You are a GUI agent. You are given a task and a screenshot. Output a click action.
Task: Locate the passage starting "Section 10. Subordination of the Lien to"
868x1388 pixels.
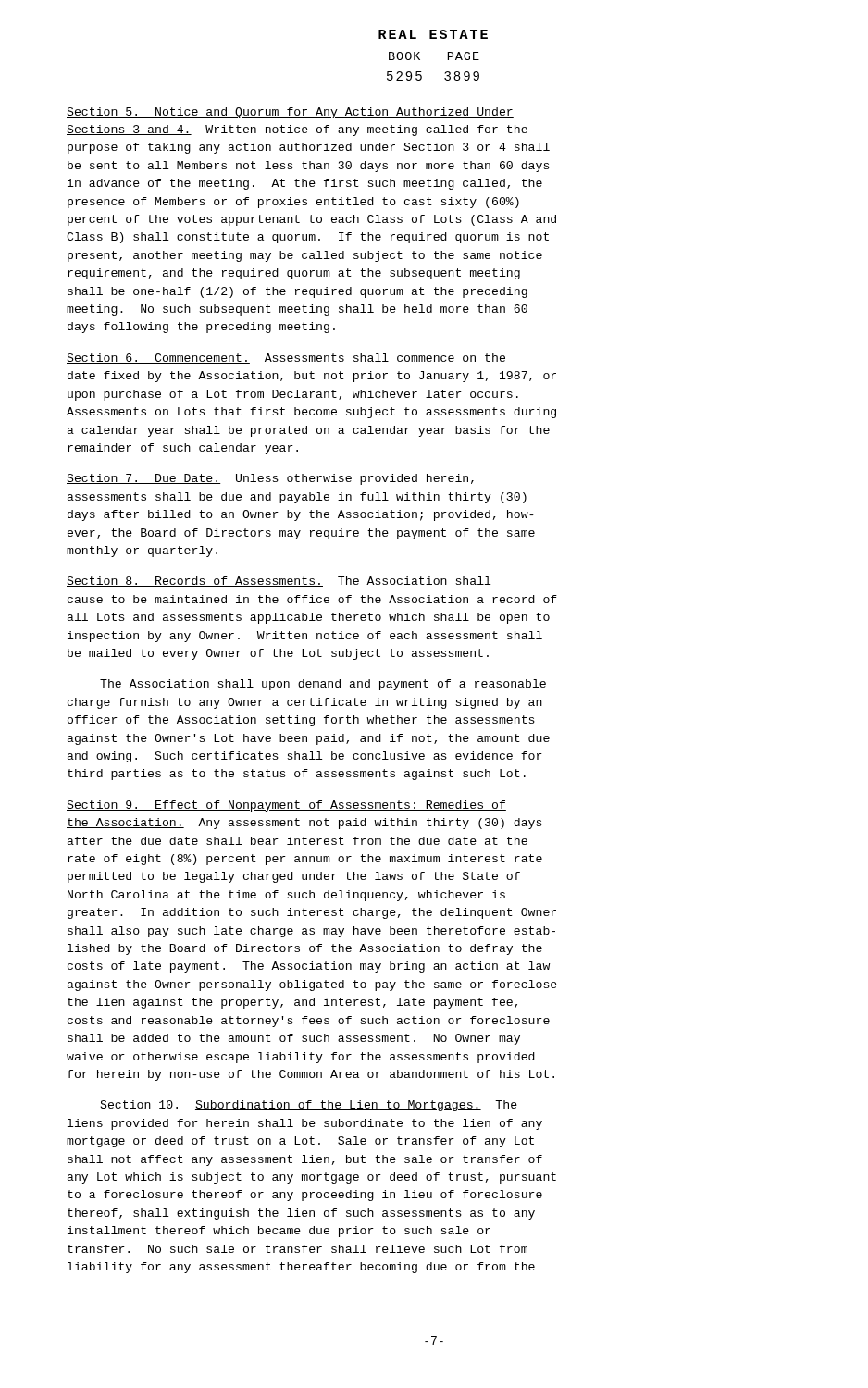pos(312,1186)
